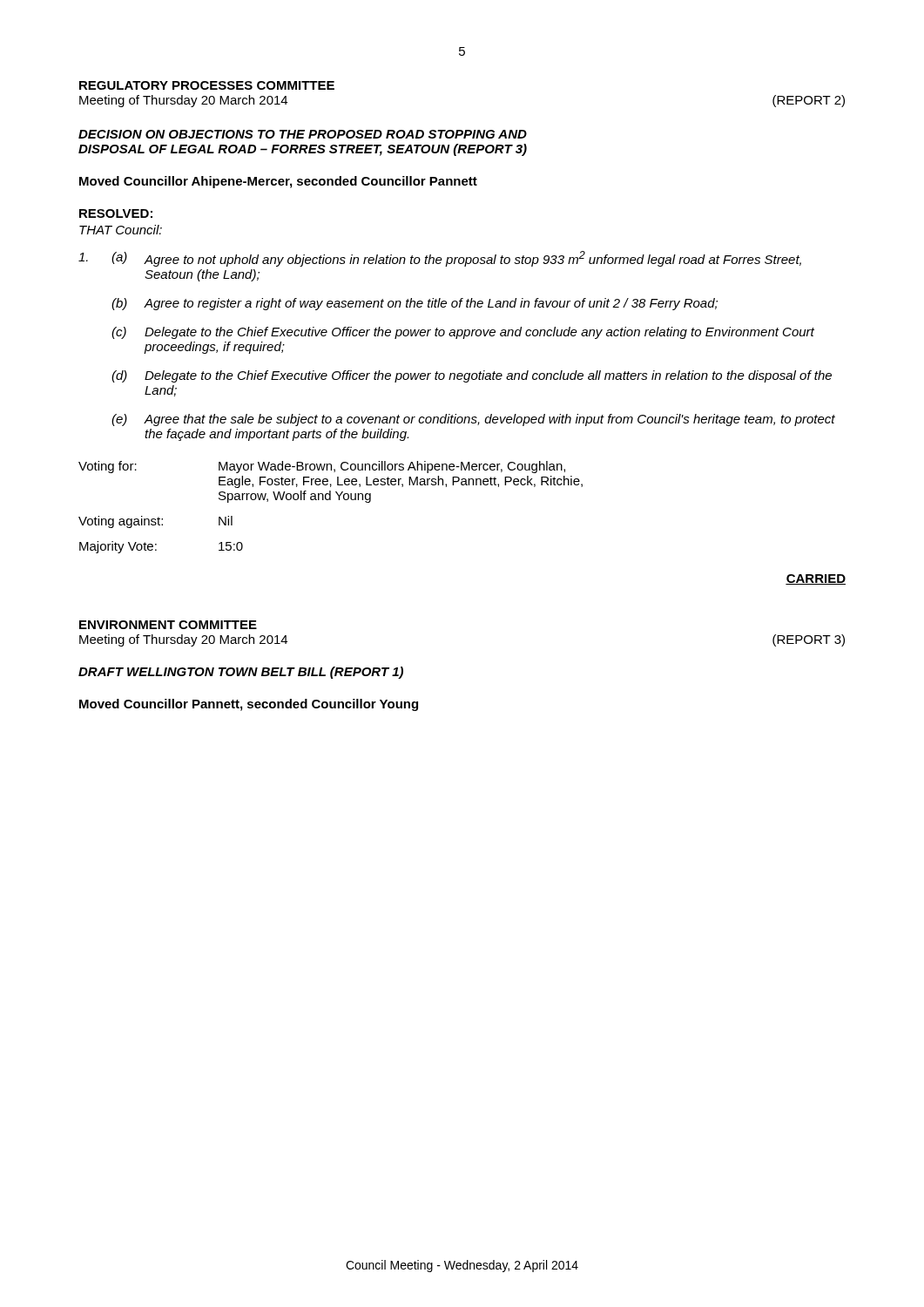Navigate to the block starting "Meeting of Thursday 20 March 2014 (REPORT 3)"
The width and height of the screenshot is (924, 1307).
(x=178, y=640)
